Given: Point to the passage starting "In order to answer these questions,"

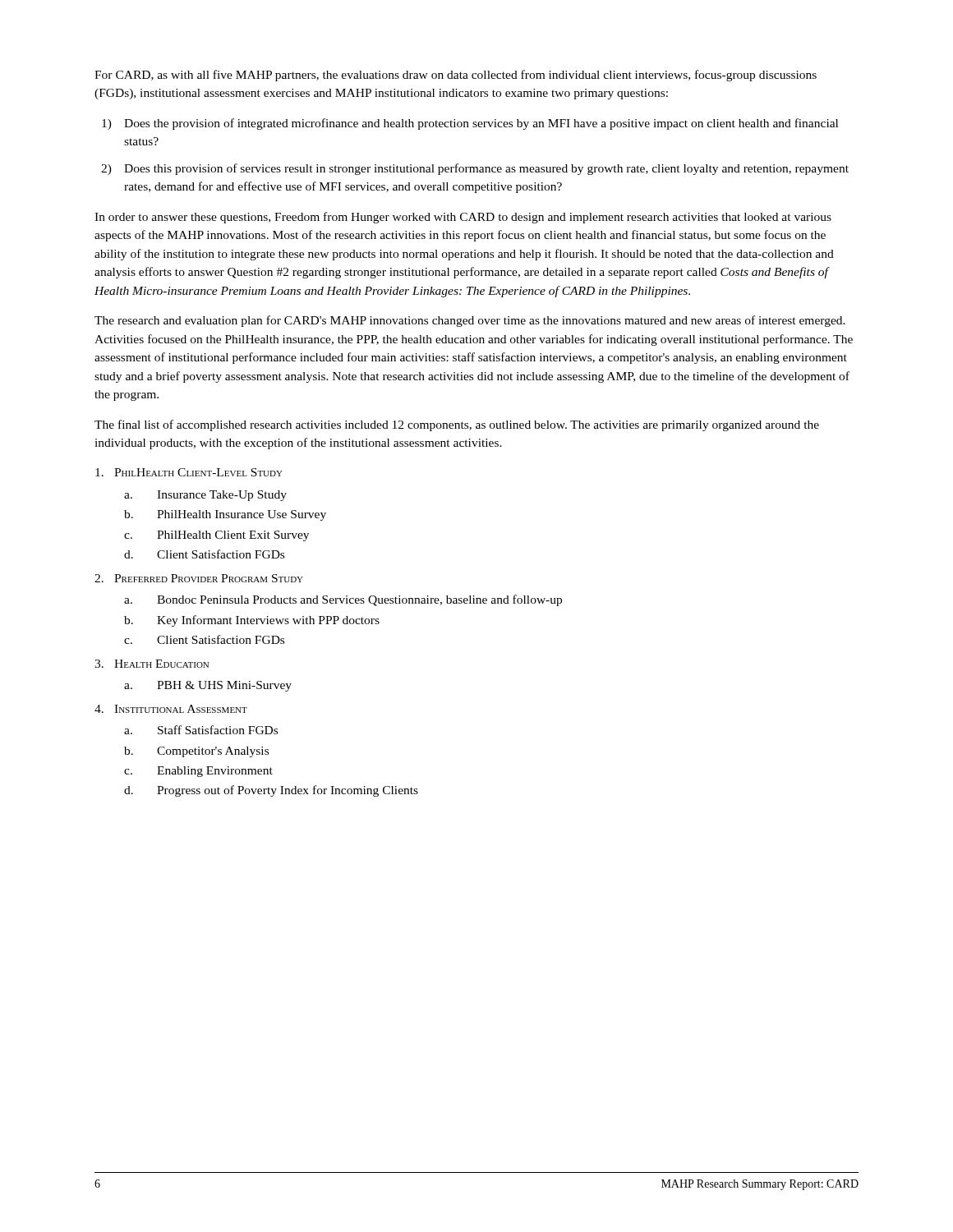Looking at the screenshot, I should pos(464,253).
